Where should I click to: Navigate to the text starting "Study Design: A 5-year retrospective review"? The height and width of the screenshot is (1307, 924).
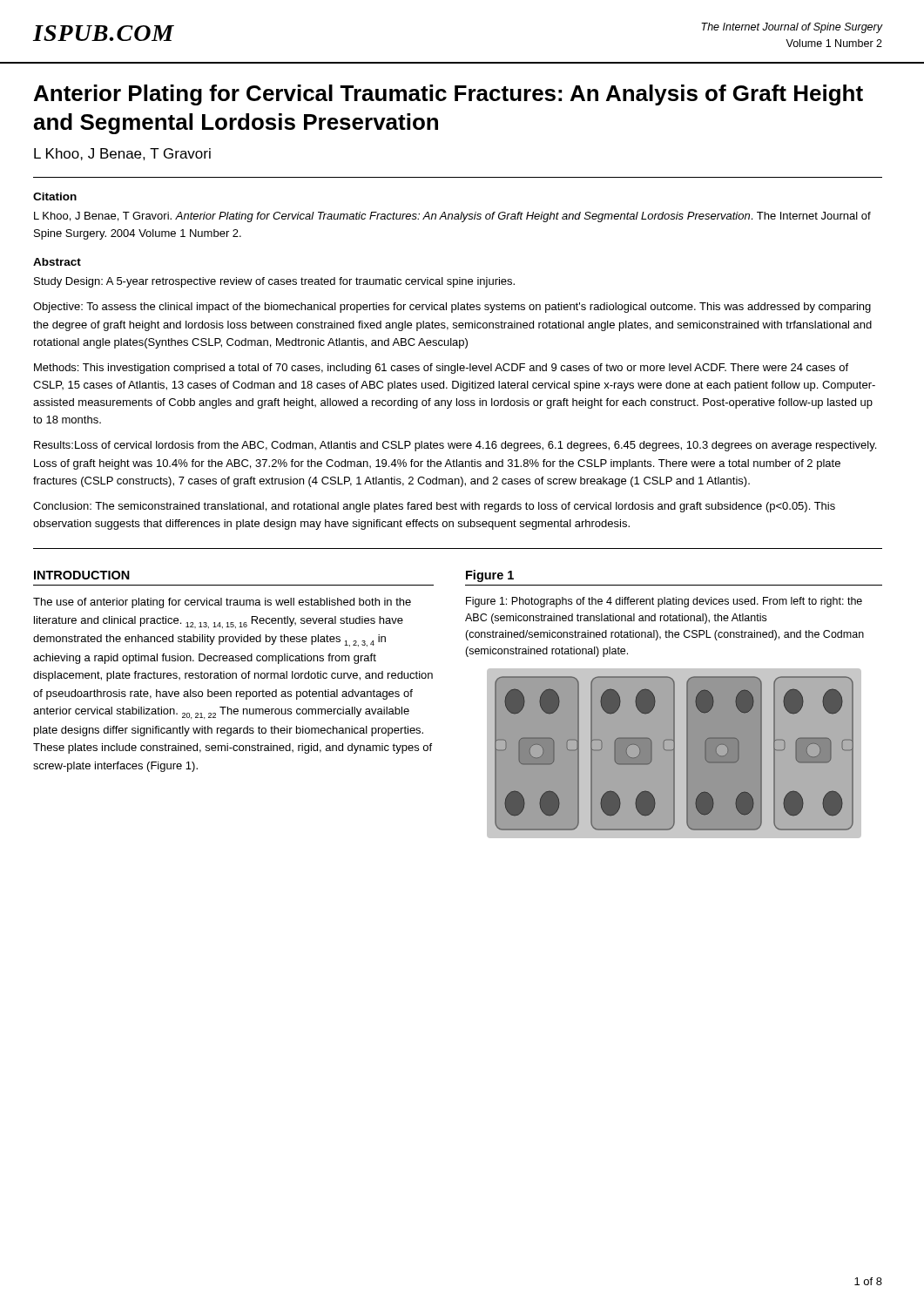(x=274, y=281)
